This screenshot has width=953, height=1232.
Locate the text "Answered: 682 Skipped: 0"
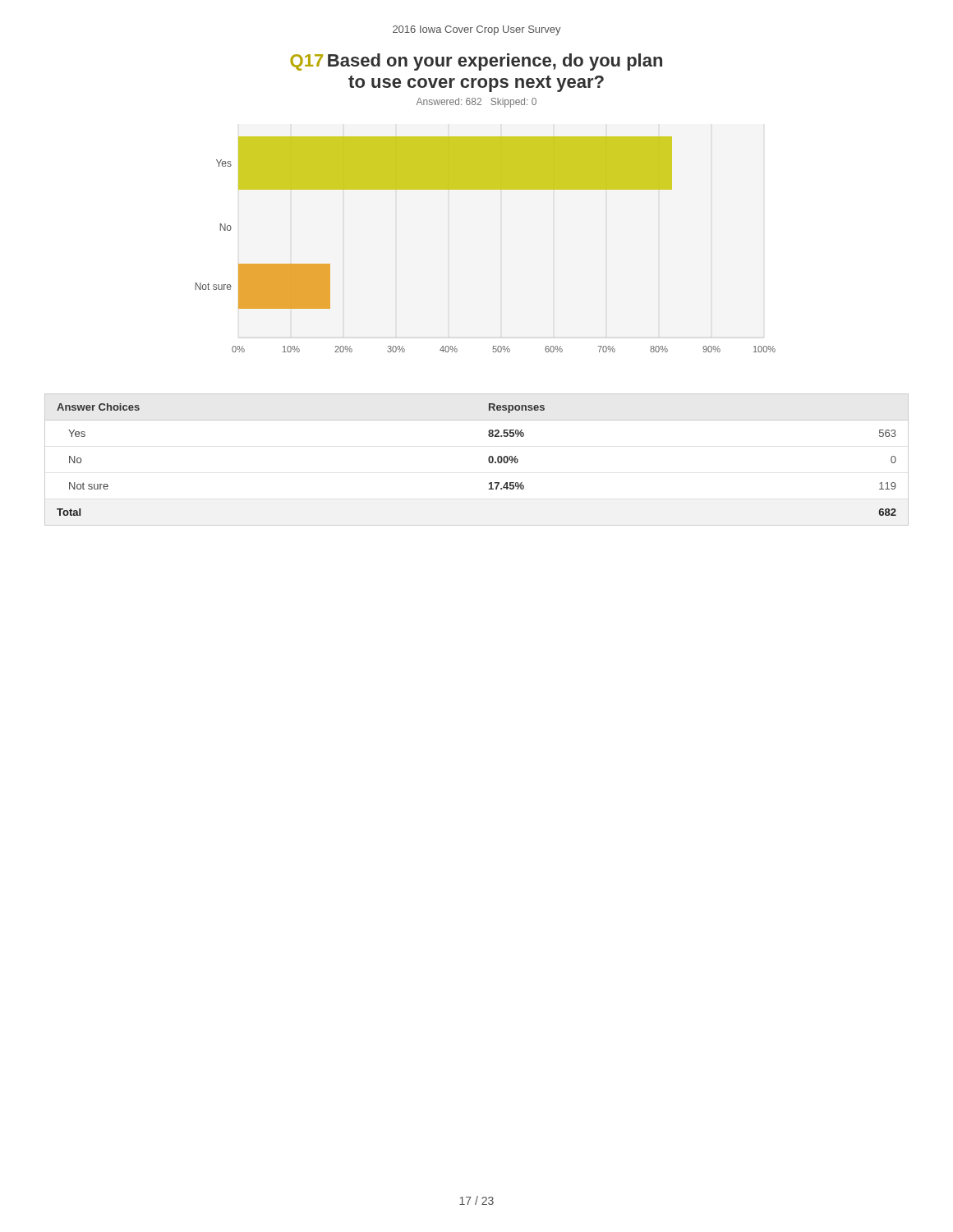[x=476, y=102]
